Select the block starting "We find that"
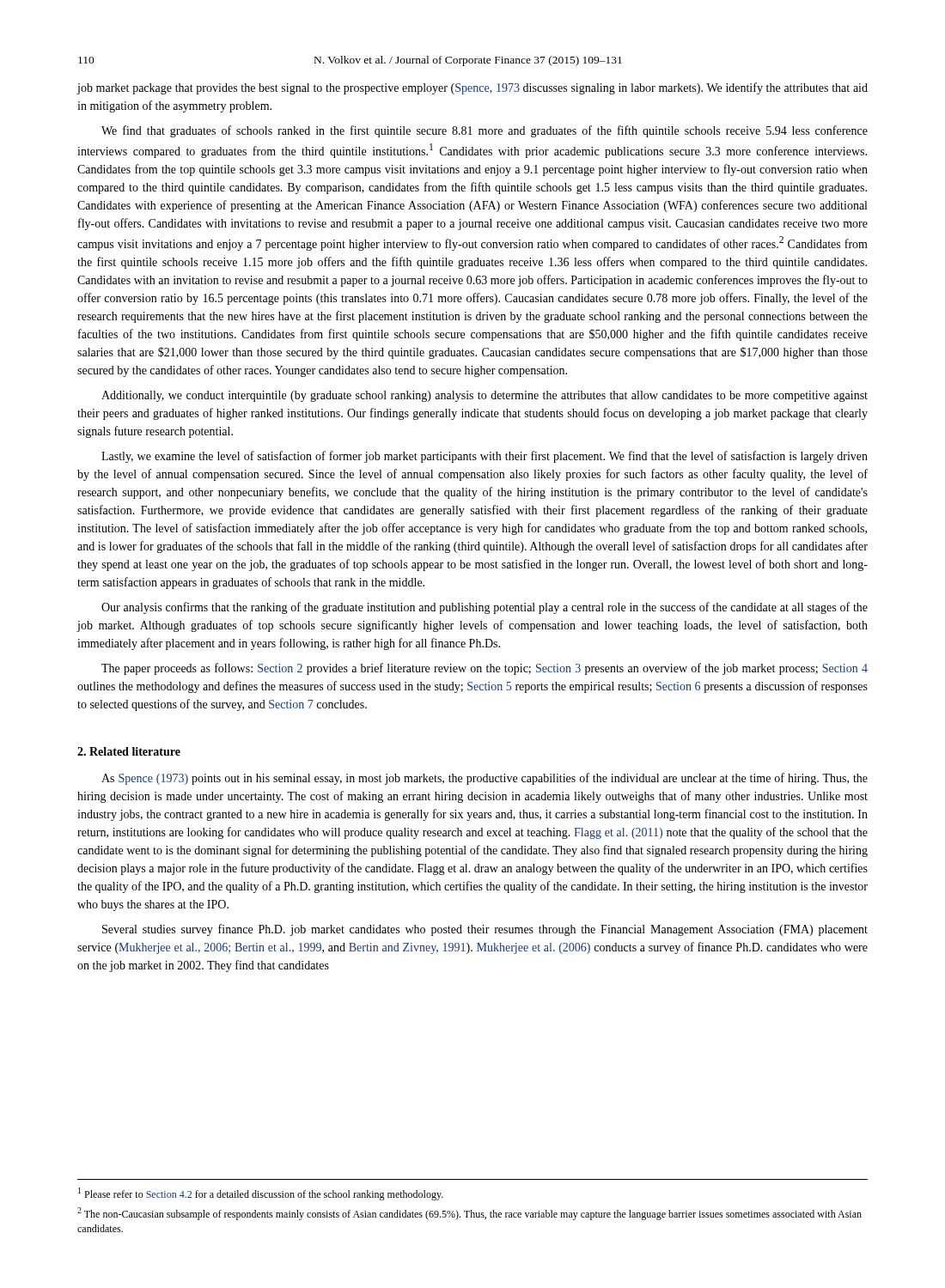Image resolution: width=945 pixels, height=1288 pixels. click(x=472, y=251)
